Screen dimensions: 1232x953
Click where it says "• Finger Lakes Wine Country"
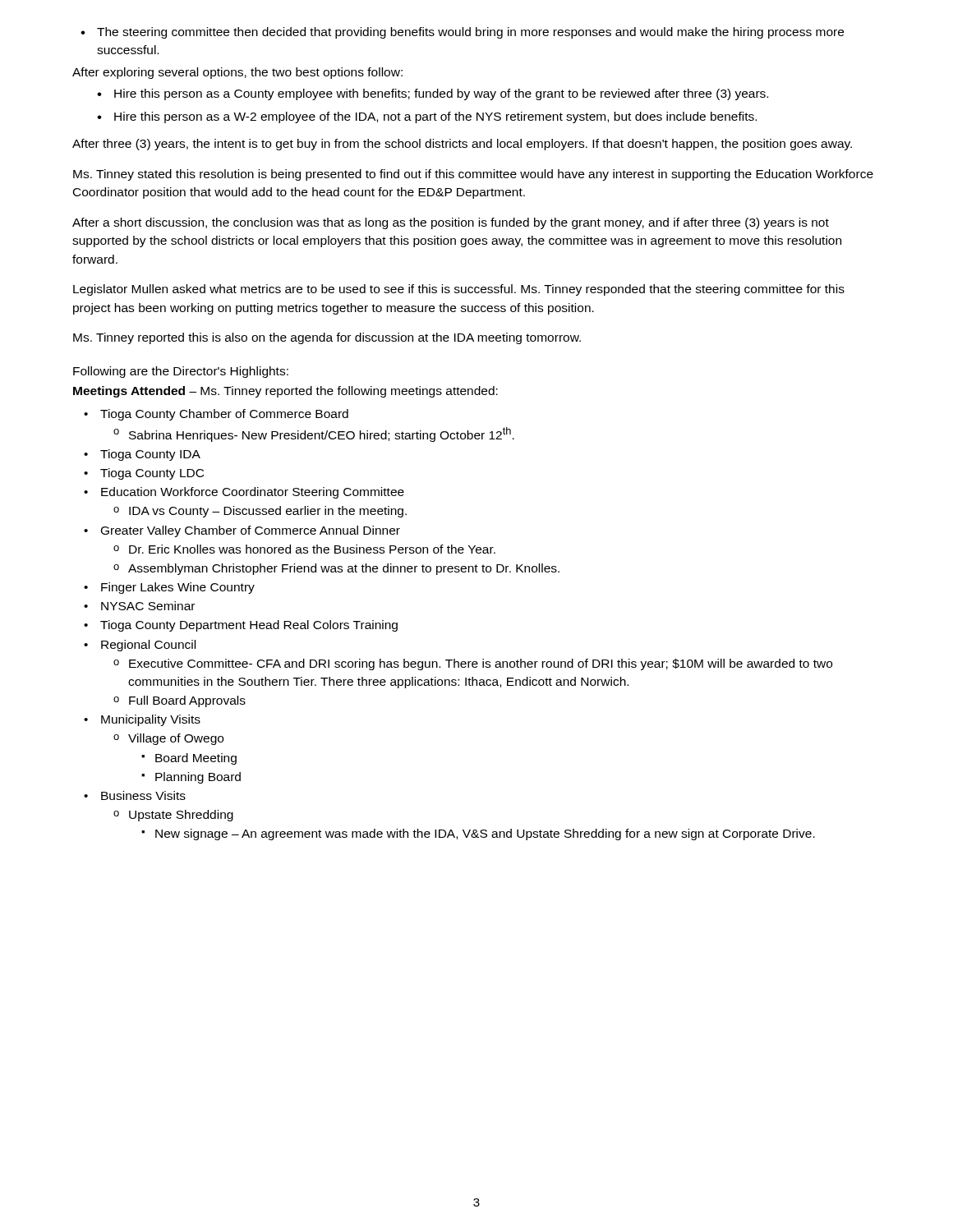pos(169,588)
